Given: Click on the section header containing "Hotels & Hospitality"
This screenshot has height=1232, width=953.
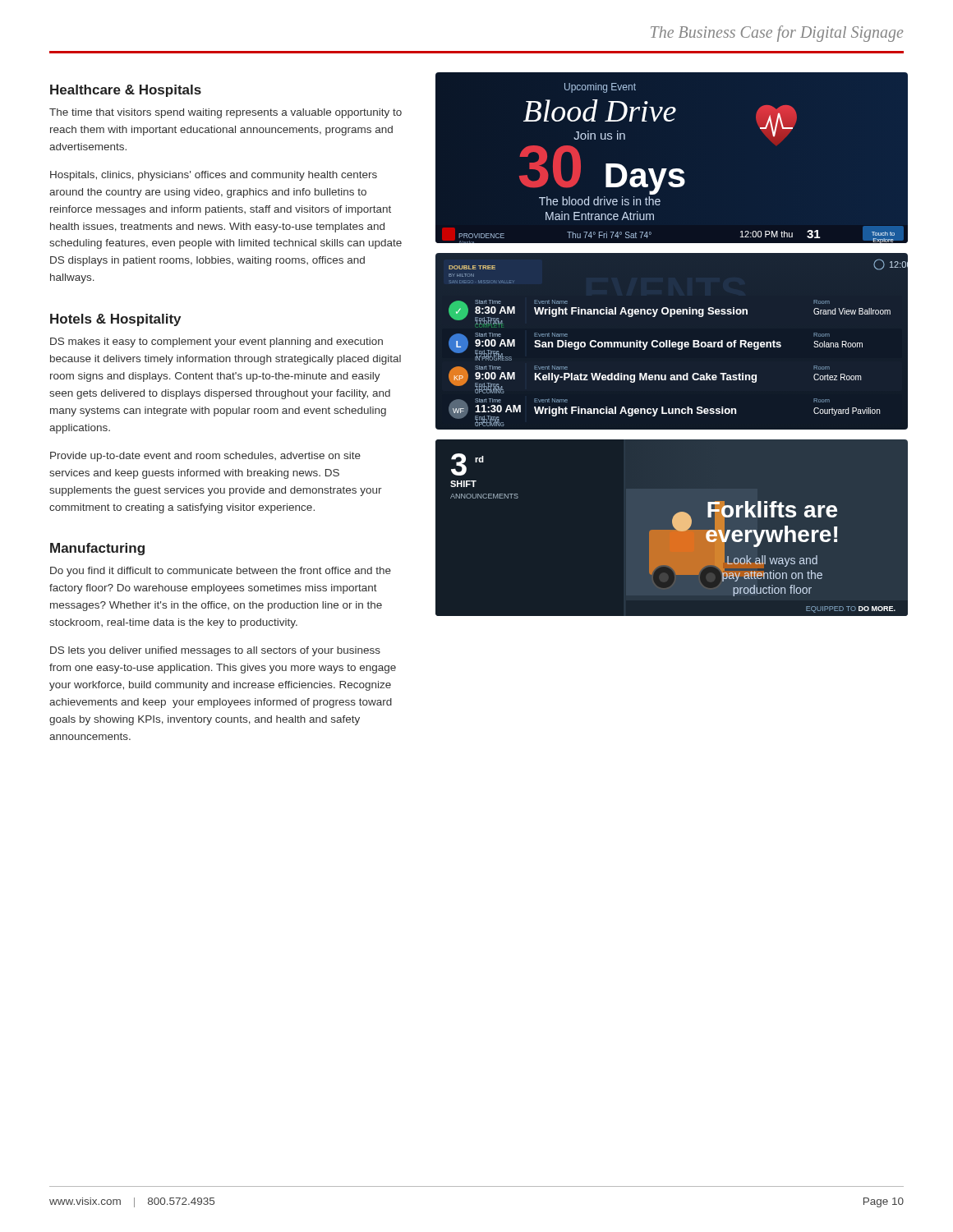Looking at the screenshot, I should (115, 319).
